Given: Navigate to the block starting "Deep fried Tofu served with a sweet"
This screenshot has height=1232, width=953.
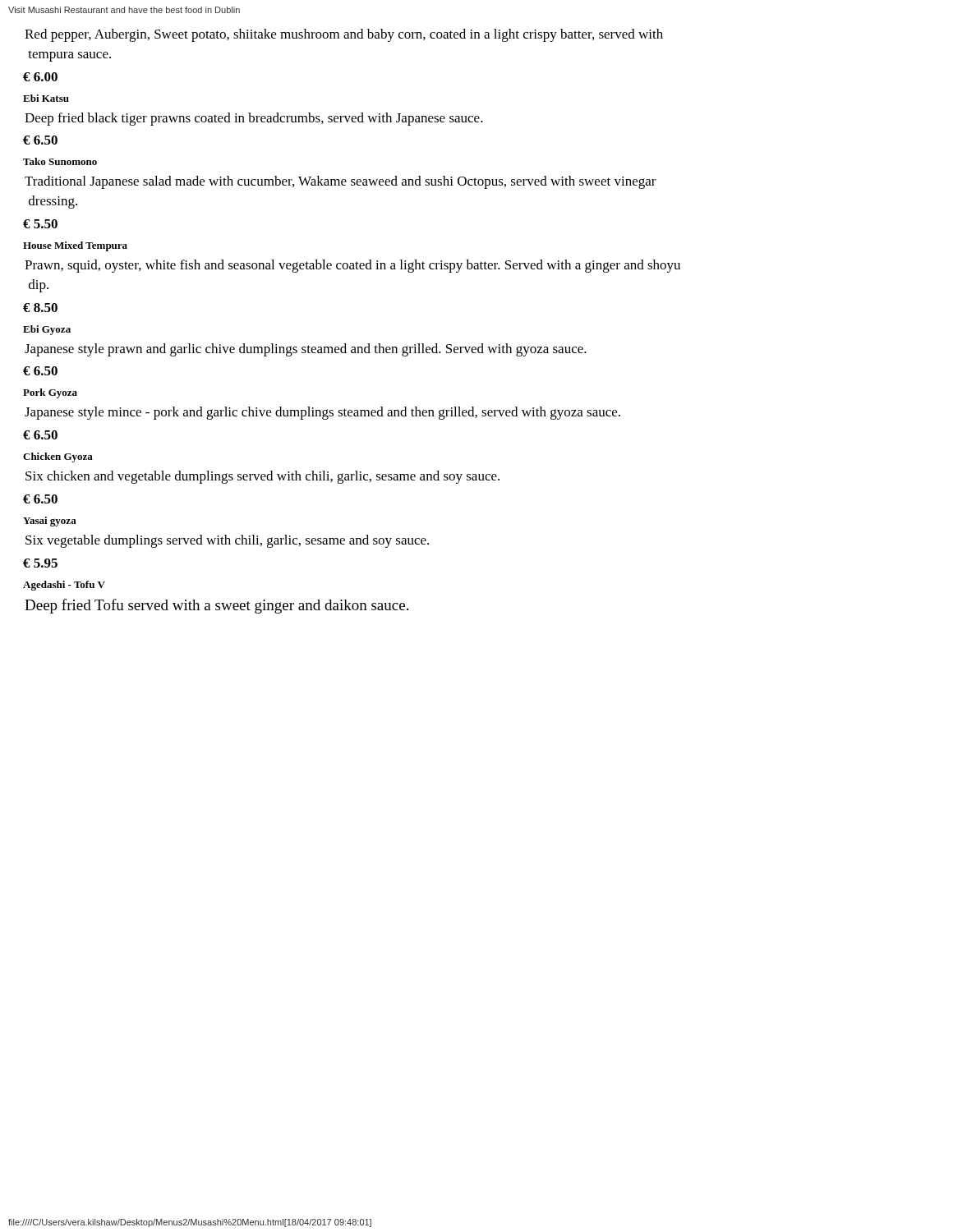Looking at the screenshot, I should [x=217, y=605].
